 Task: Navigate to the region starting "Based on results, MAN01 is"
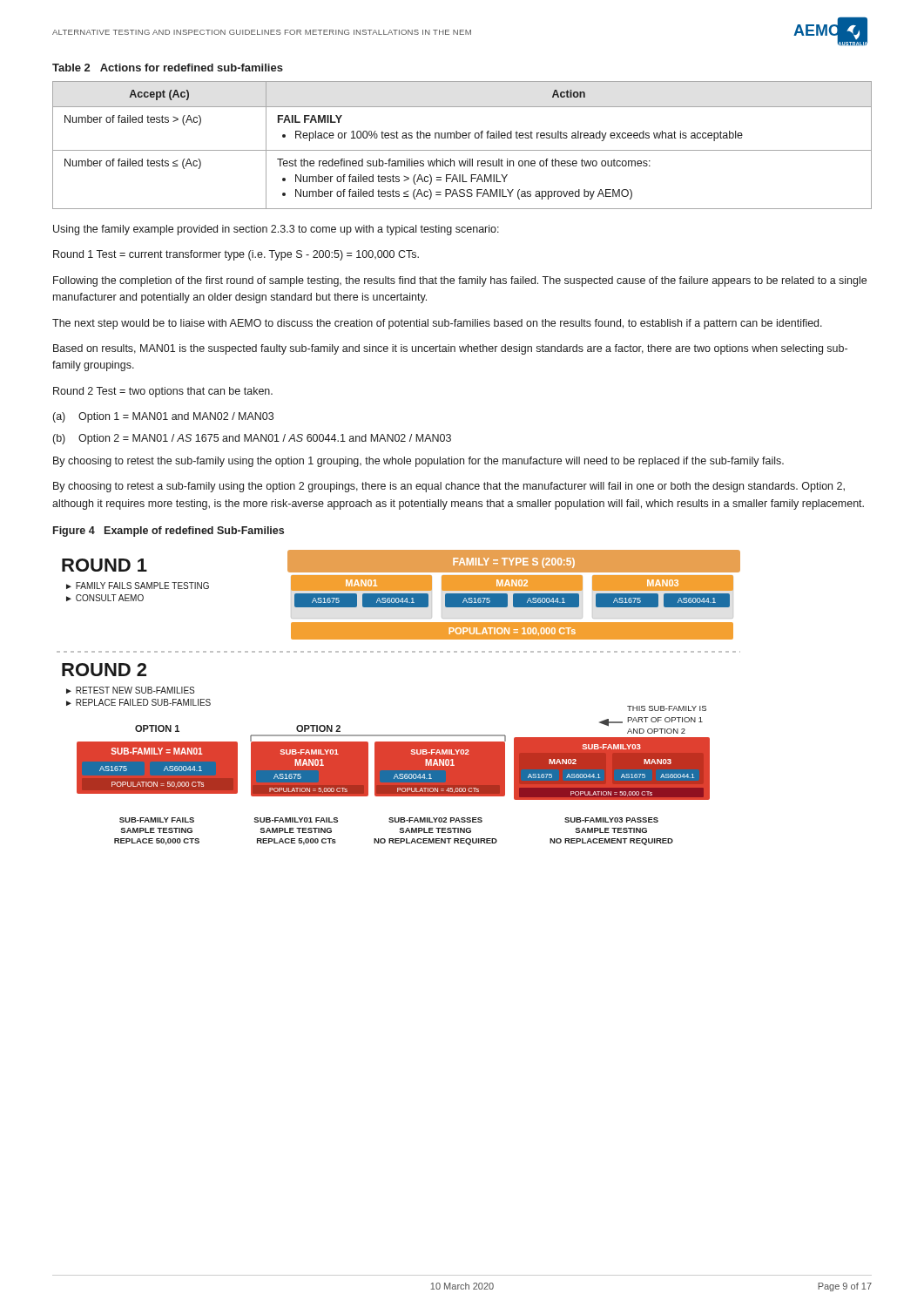coord(450,357)
